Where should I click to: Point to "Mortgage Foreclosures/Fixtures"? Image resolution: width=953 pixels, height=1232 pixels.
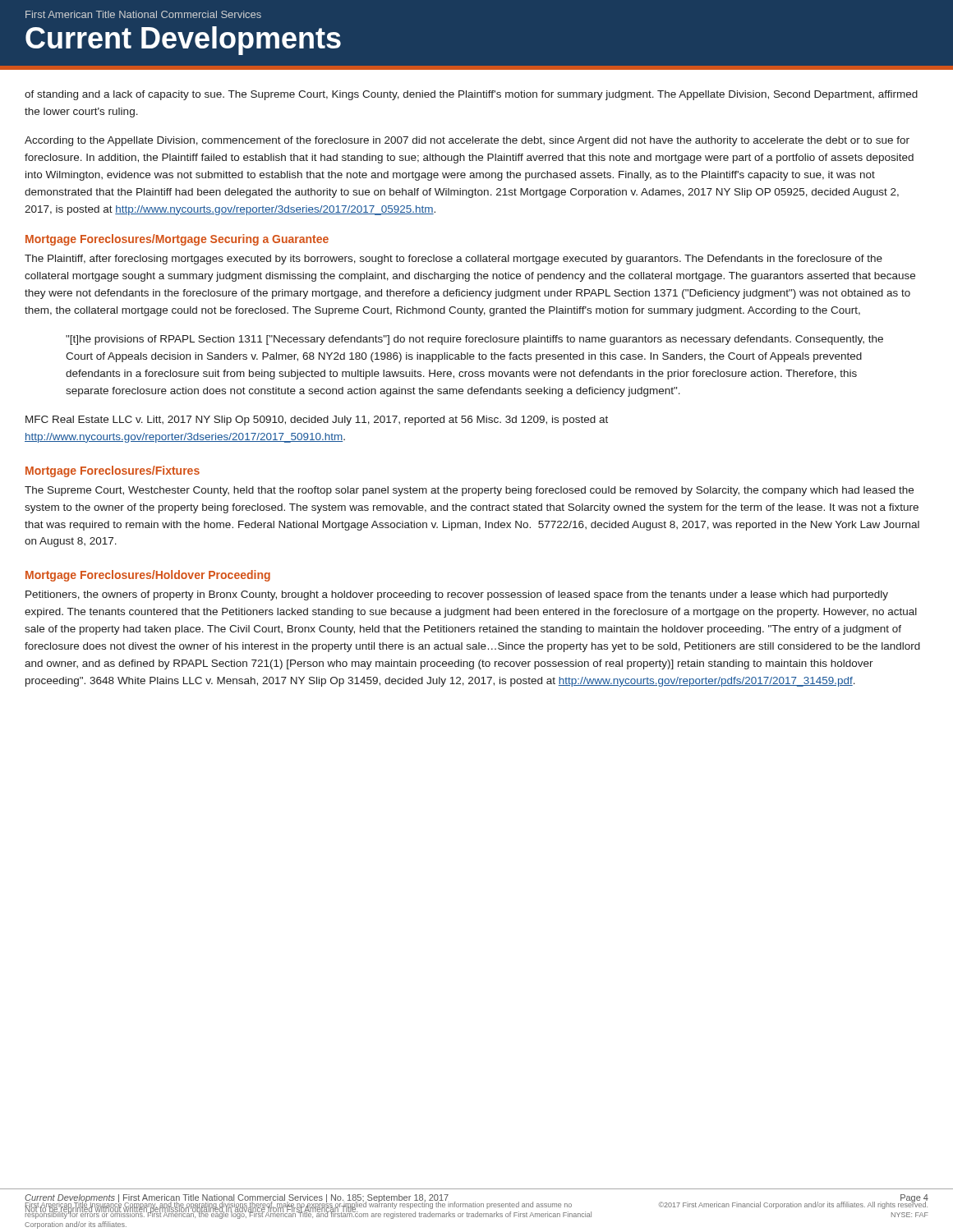[112, 470]
